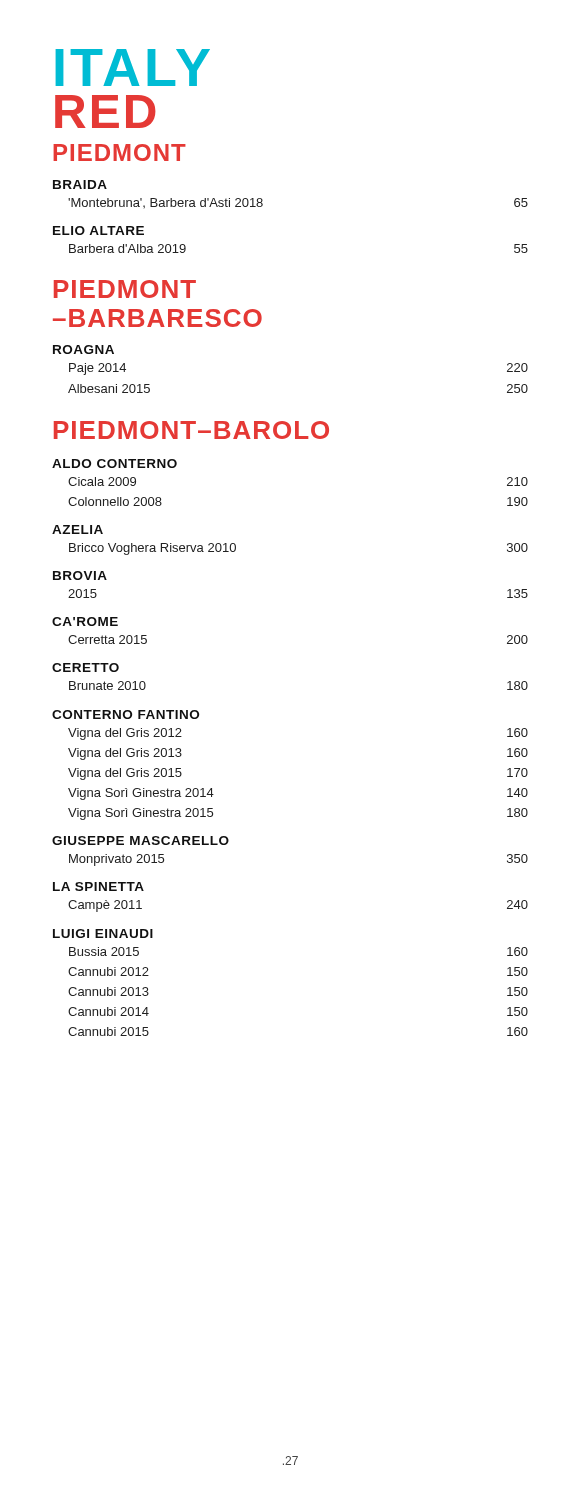Find the list item containing "Albesani 2015 250"
The image size is (580, 1500).
(x=106, y=388)
